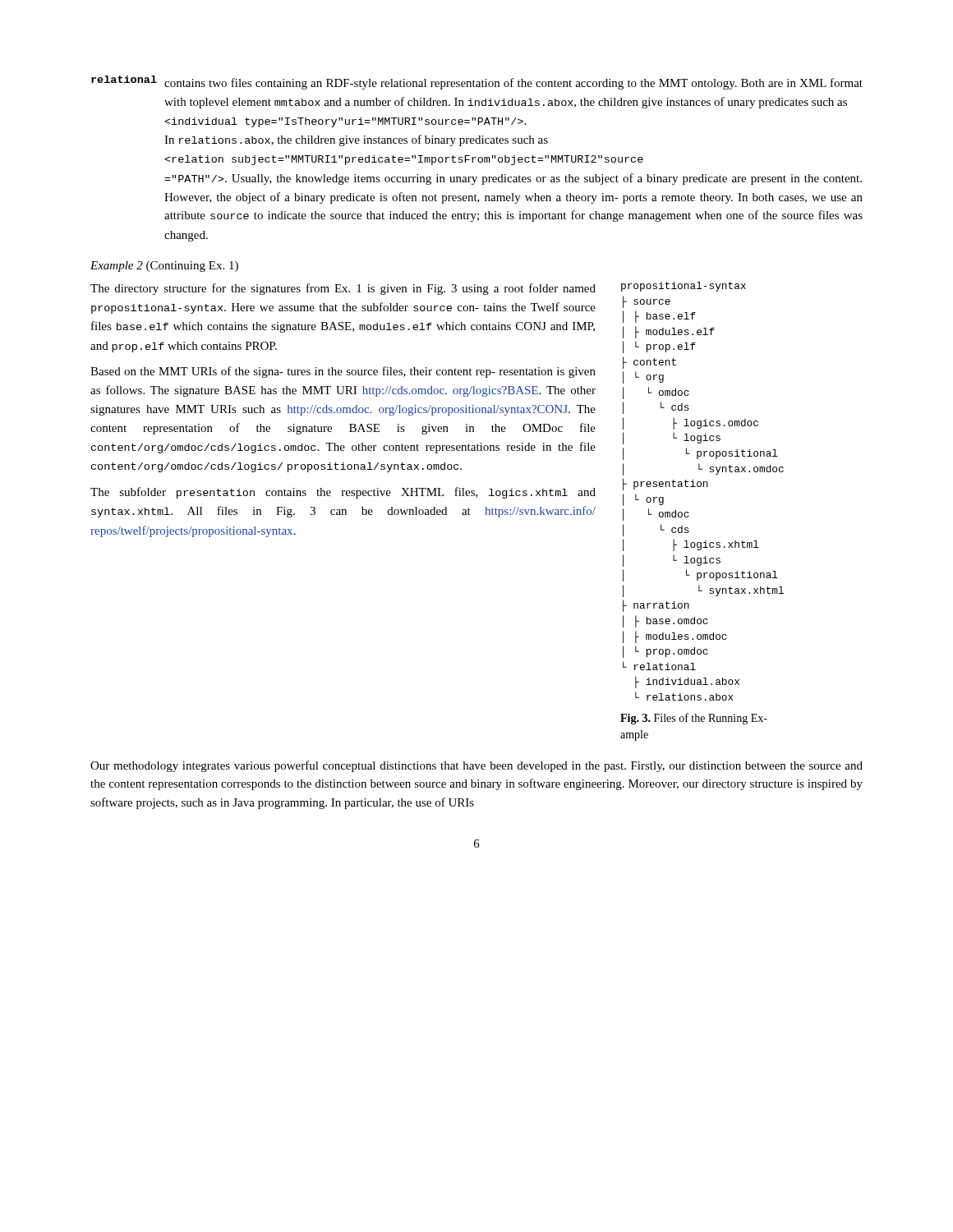Point to the caption beginning "Fig. 3. Files"
Image resolution: width=953 pixels, height=1232 pixels.
click(694, 727)
